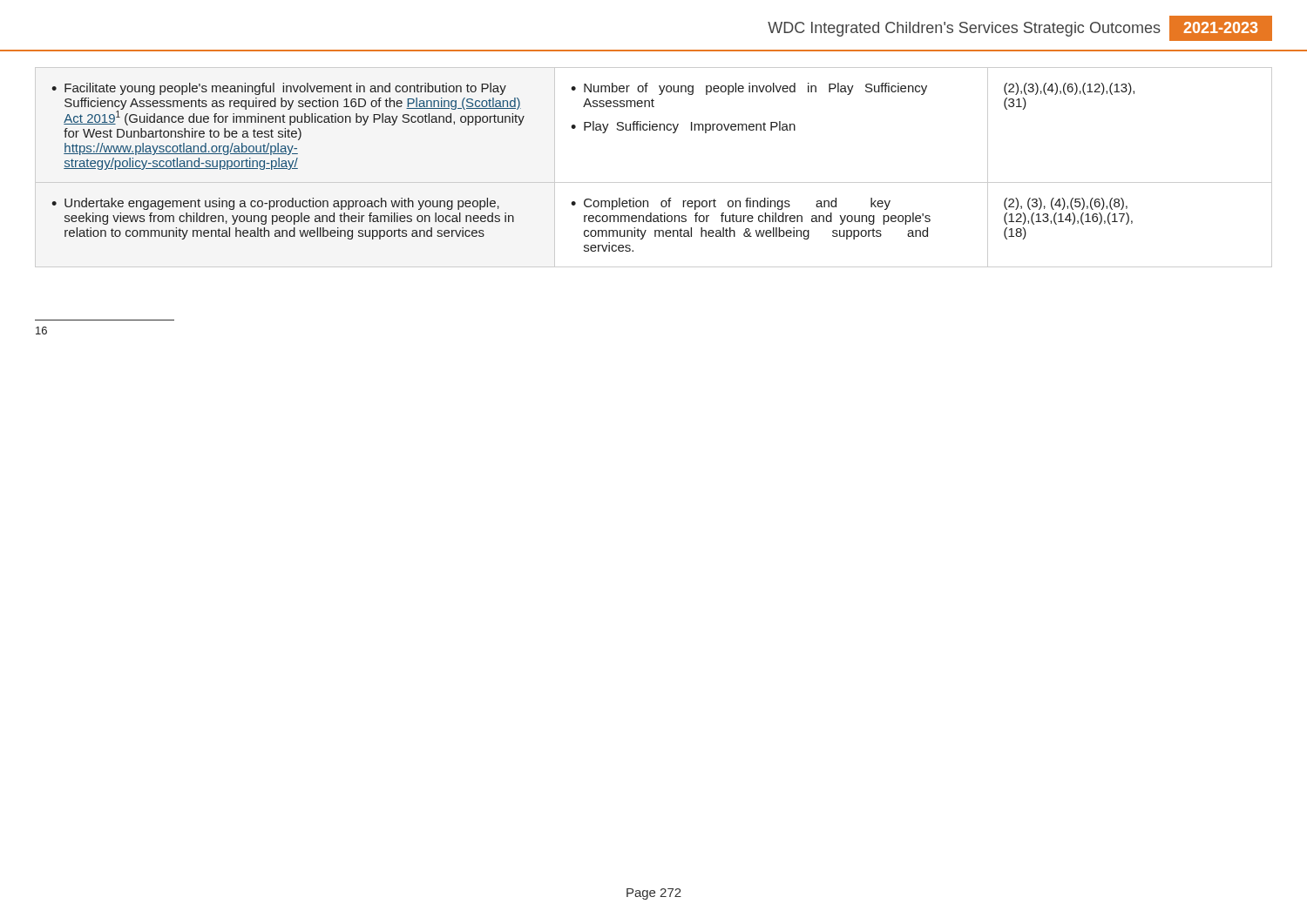Locate the element starting "• Facilitate young people's meaningful involvement in"
Viewport: 1307px width, 924px height.
point(295,125)
